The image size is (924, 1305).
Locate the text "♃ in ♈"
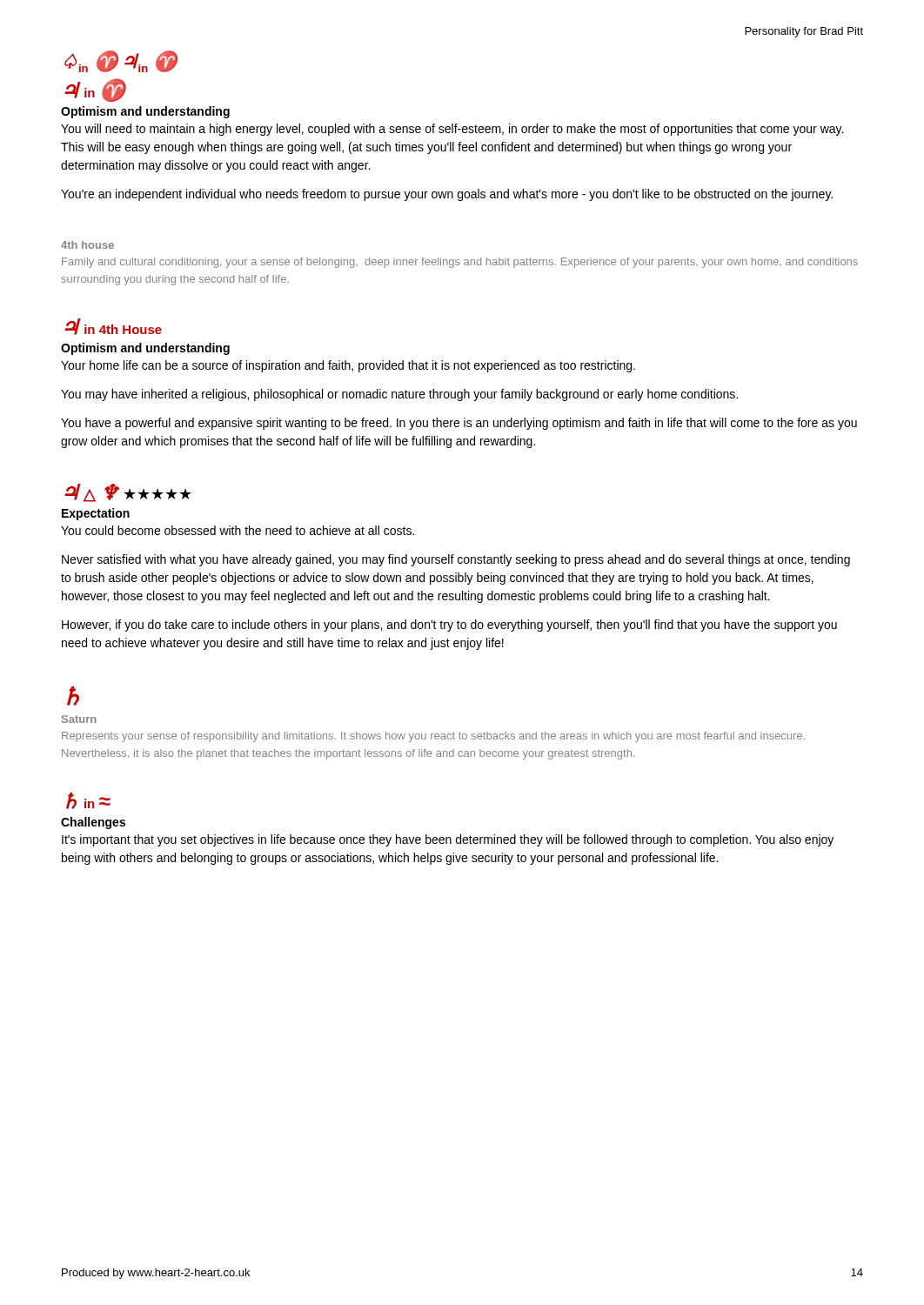[93, 90]
